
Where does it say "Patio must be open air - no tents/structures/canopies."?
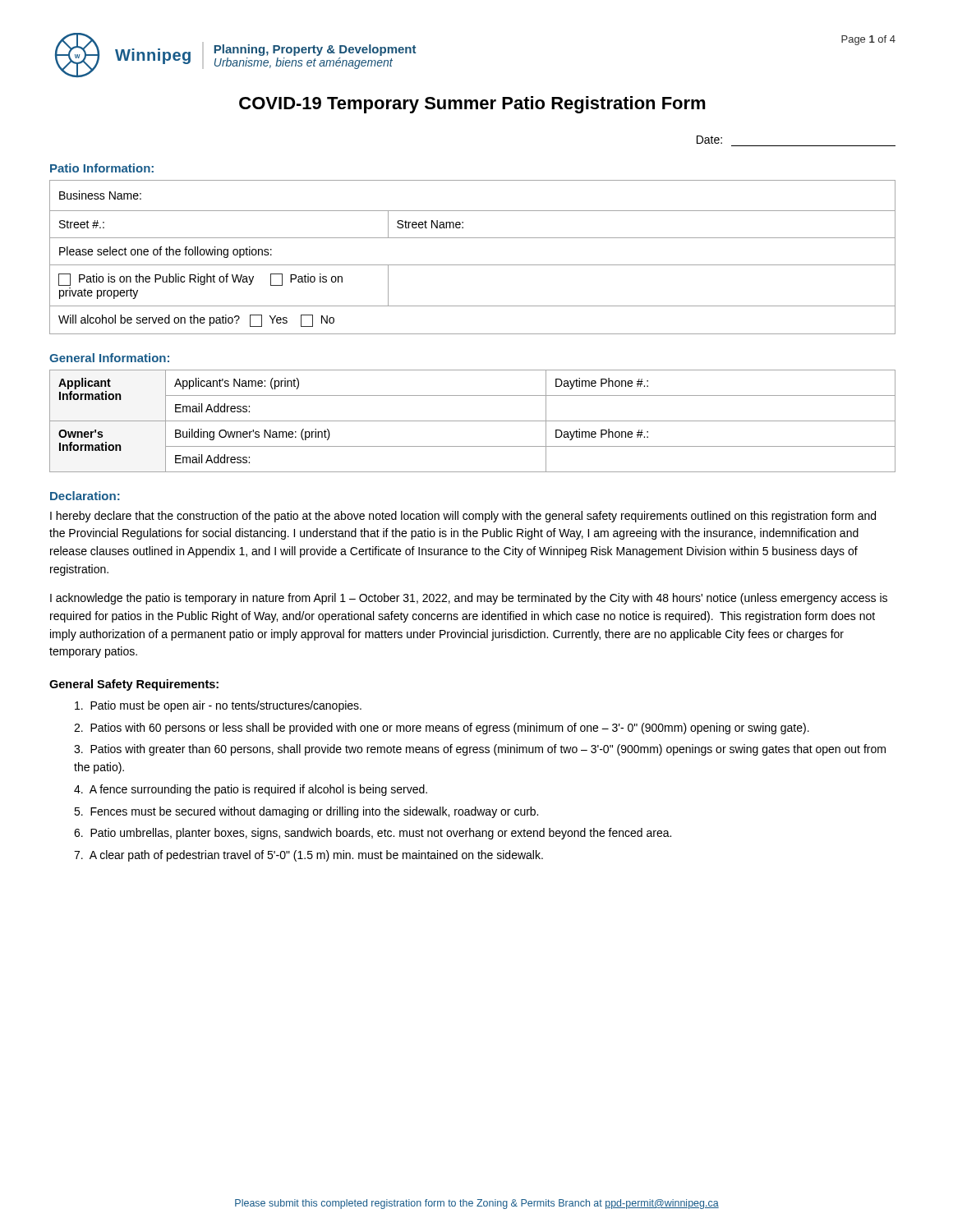pos(218,706)
